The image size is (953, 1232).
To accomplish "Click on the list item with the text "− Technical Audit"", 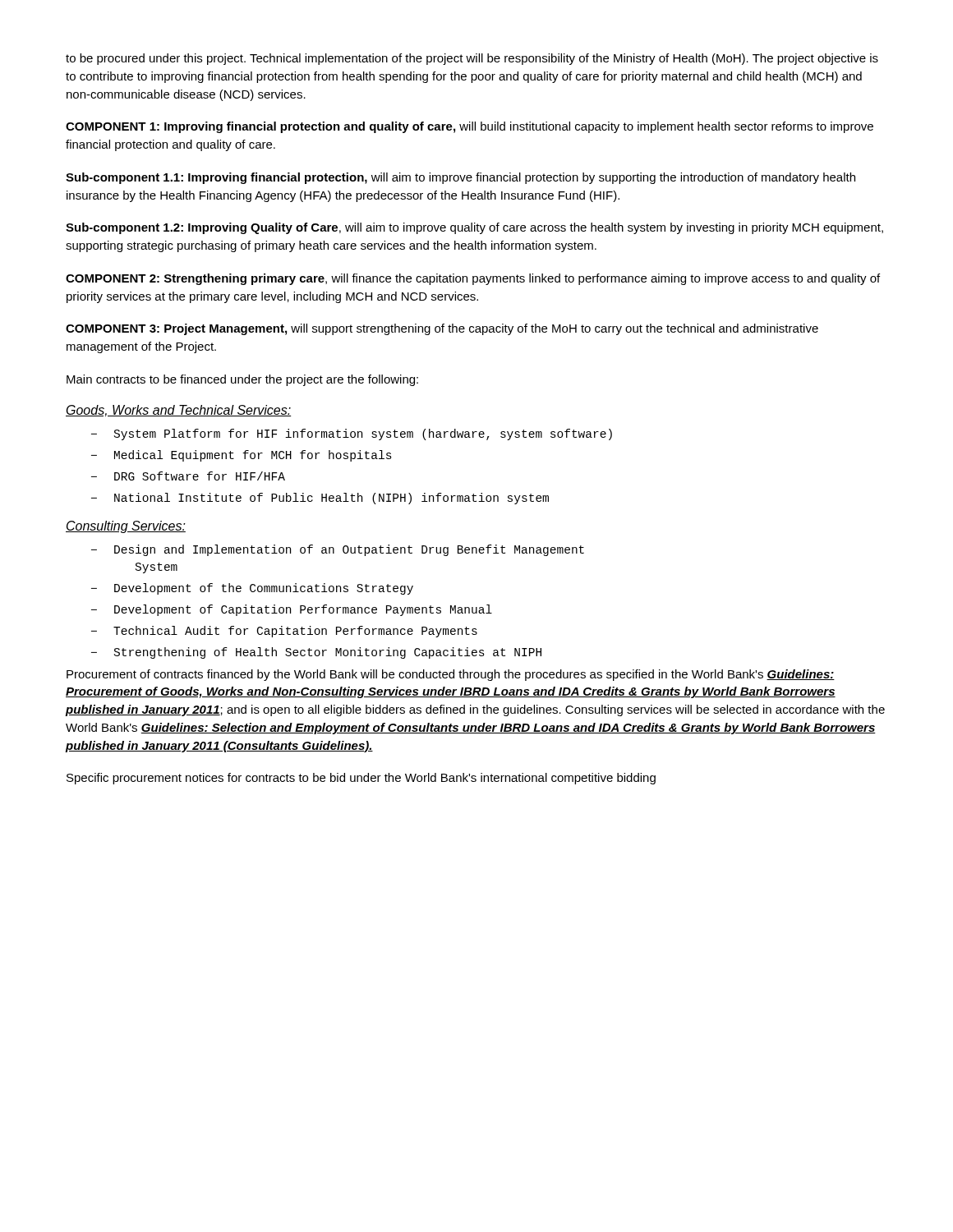I will [x=476, y=632].
